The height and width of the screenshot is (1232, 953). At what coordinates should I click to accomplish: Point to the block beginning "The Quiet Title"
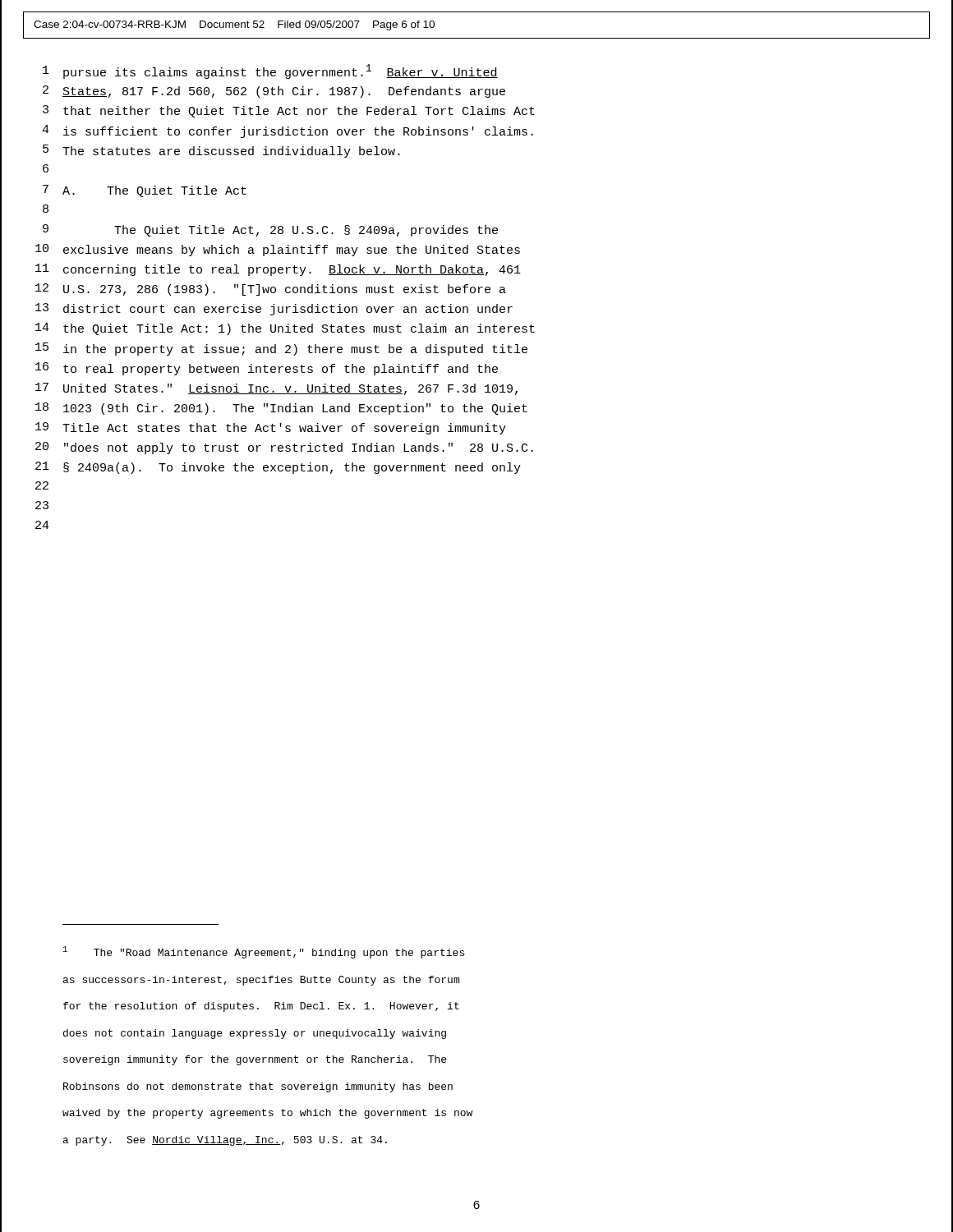[x=496, y=350]
